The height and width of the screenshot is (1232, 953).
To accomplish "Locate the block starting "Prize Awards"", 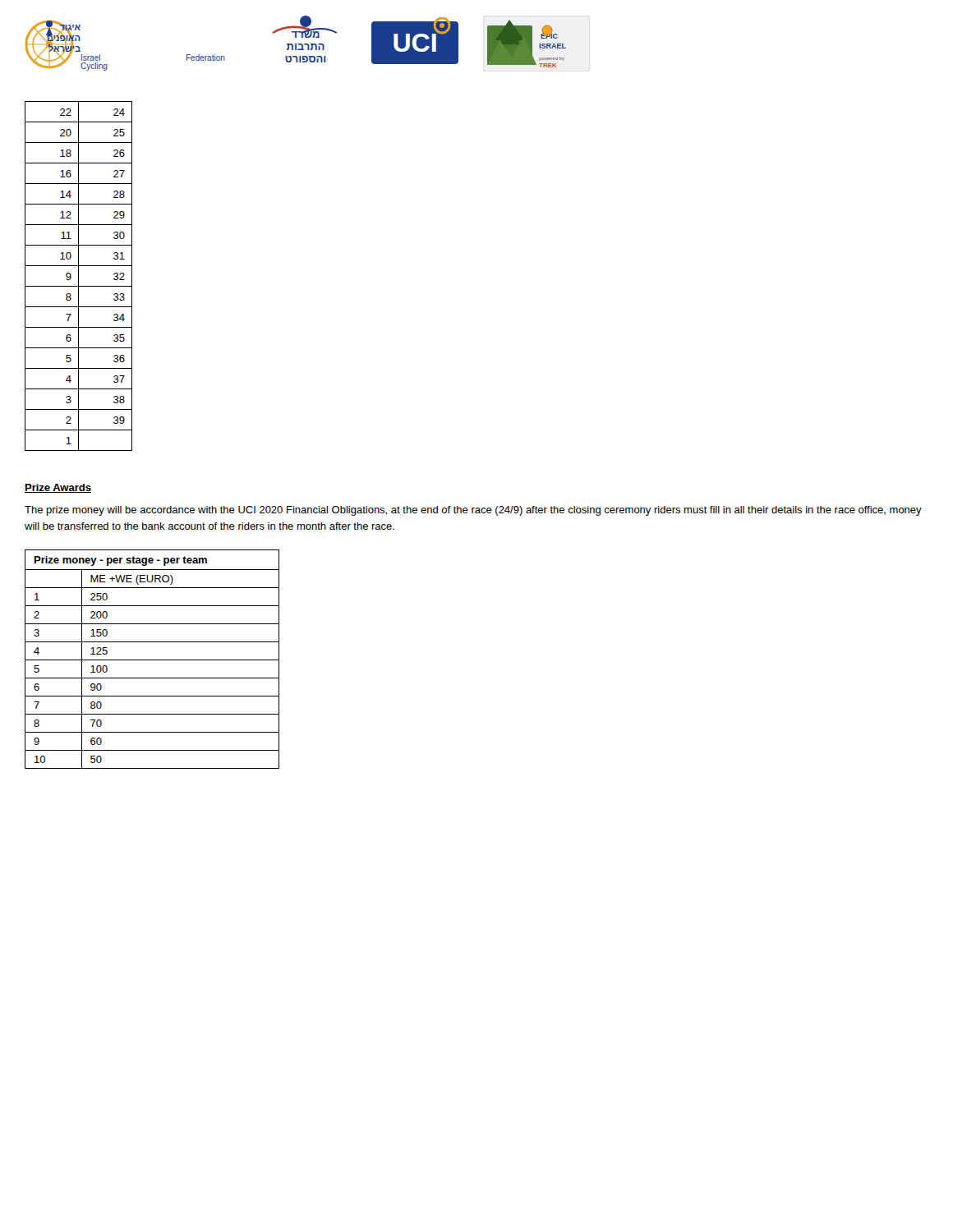I will coord(58,488).
